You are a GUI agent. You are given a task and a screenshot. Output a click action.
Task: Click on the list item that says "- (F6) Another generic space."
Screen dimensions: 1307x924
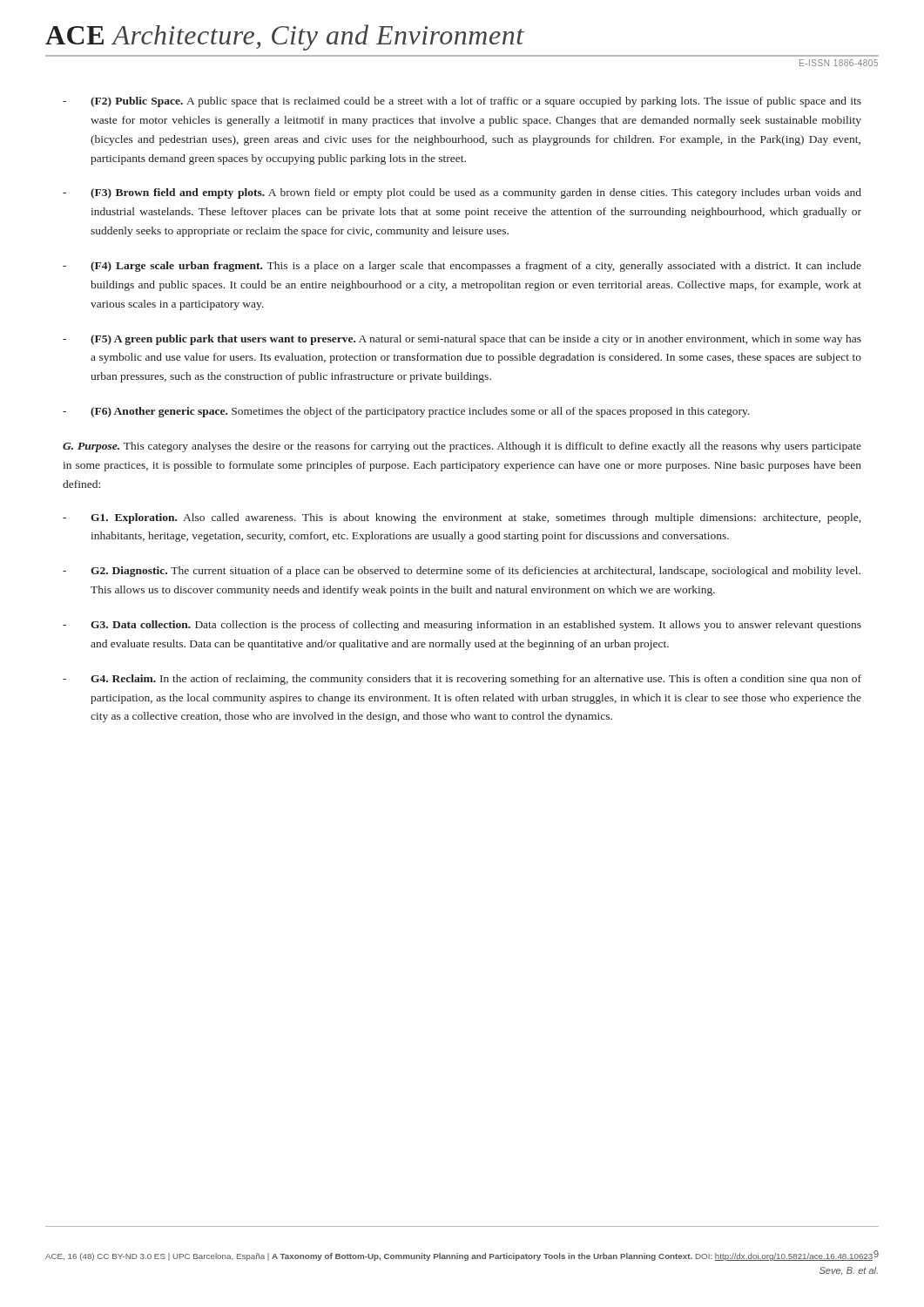tap(462, 411)
